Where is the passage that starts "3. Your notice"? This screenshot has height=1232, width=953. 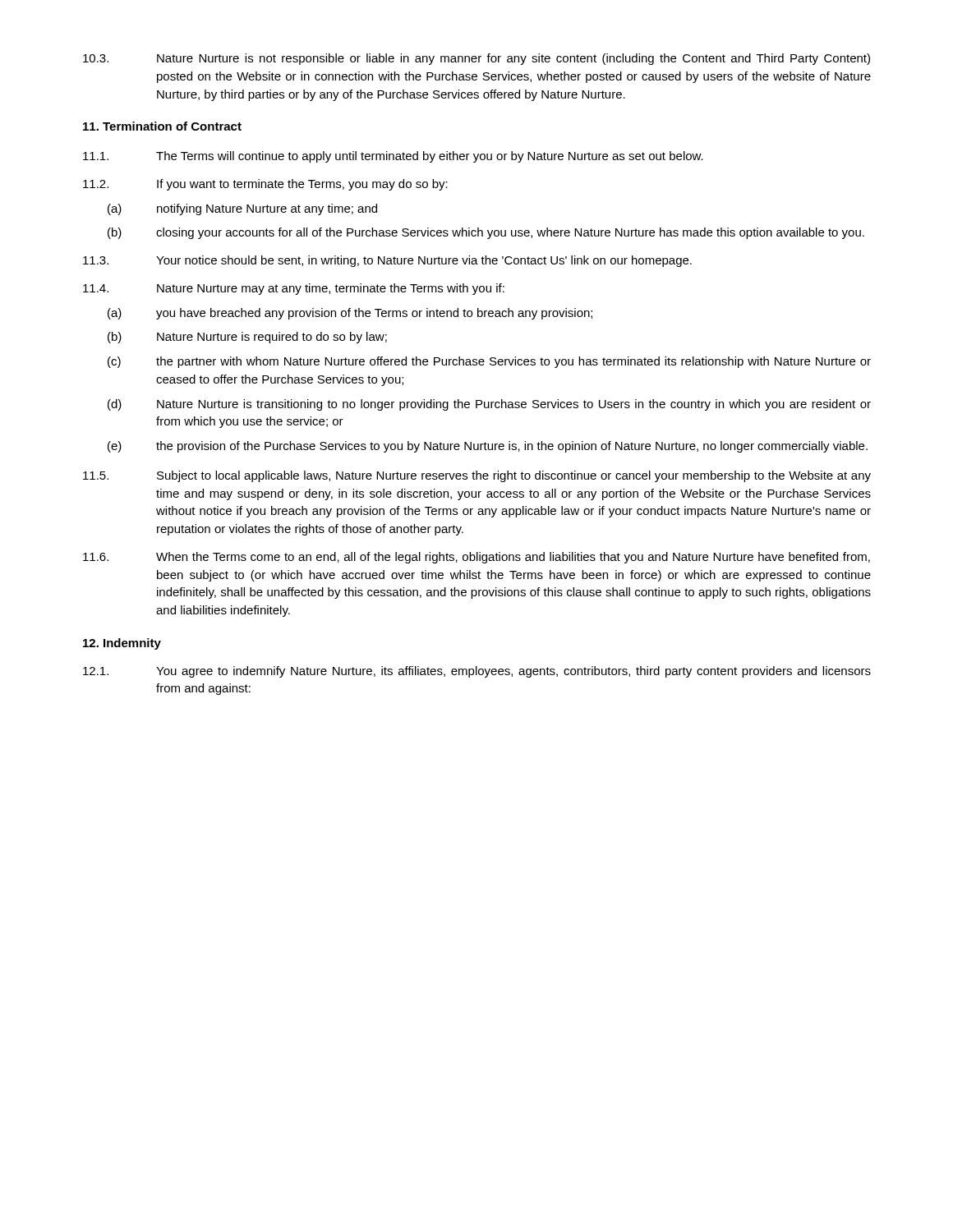click(476, 260)
